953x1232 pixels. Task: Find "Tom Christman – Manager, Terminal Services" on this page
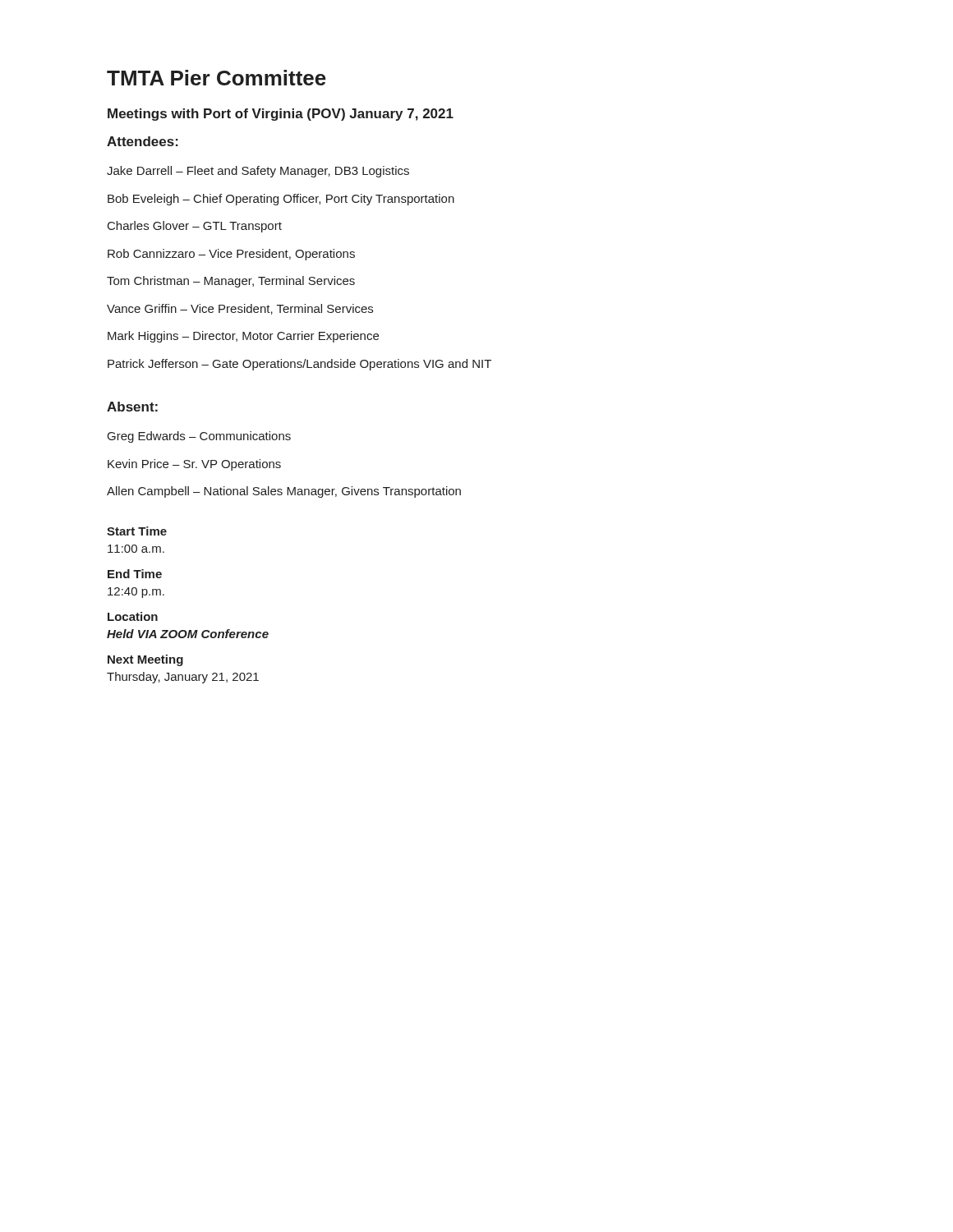231,280
